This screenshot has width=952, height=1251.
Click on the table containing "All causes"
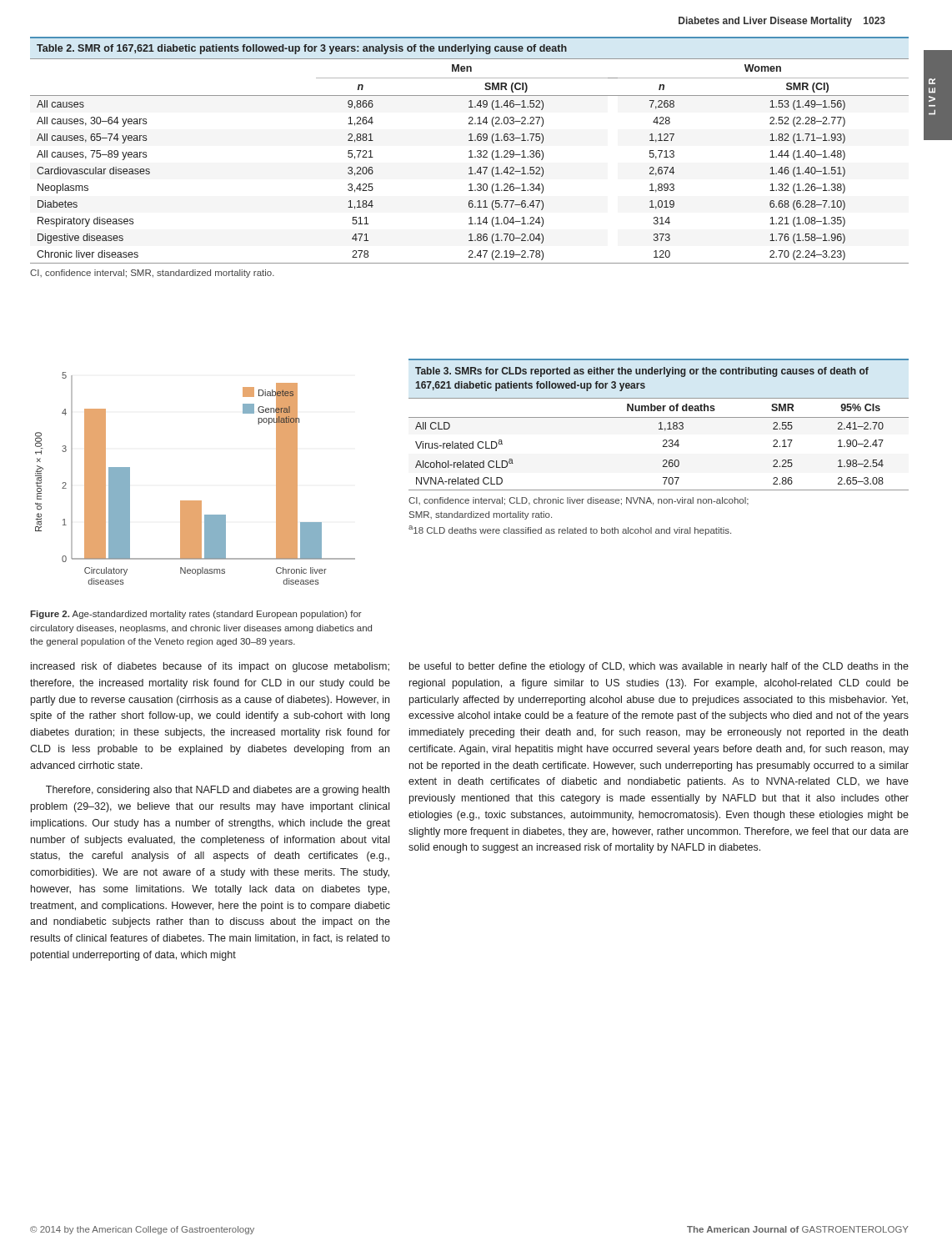pyautogui.click(x=469, y=158)
